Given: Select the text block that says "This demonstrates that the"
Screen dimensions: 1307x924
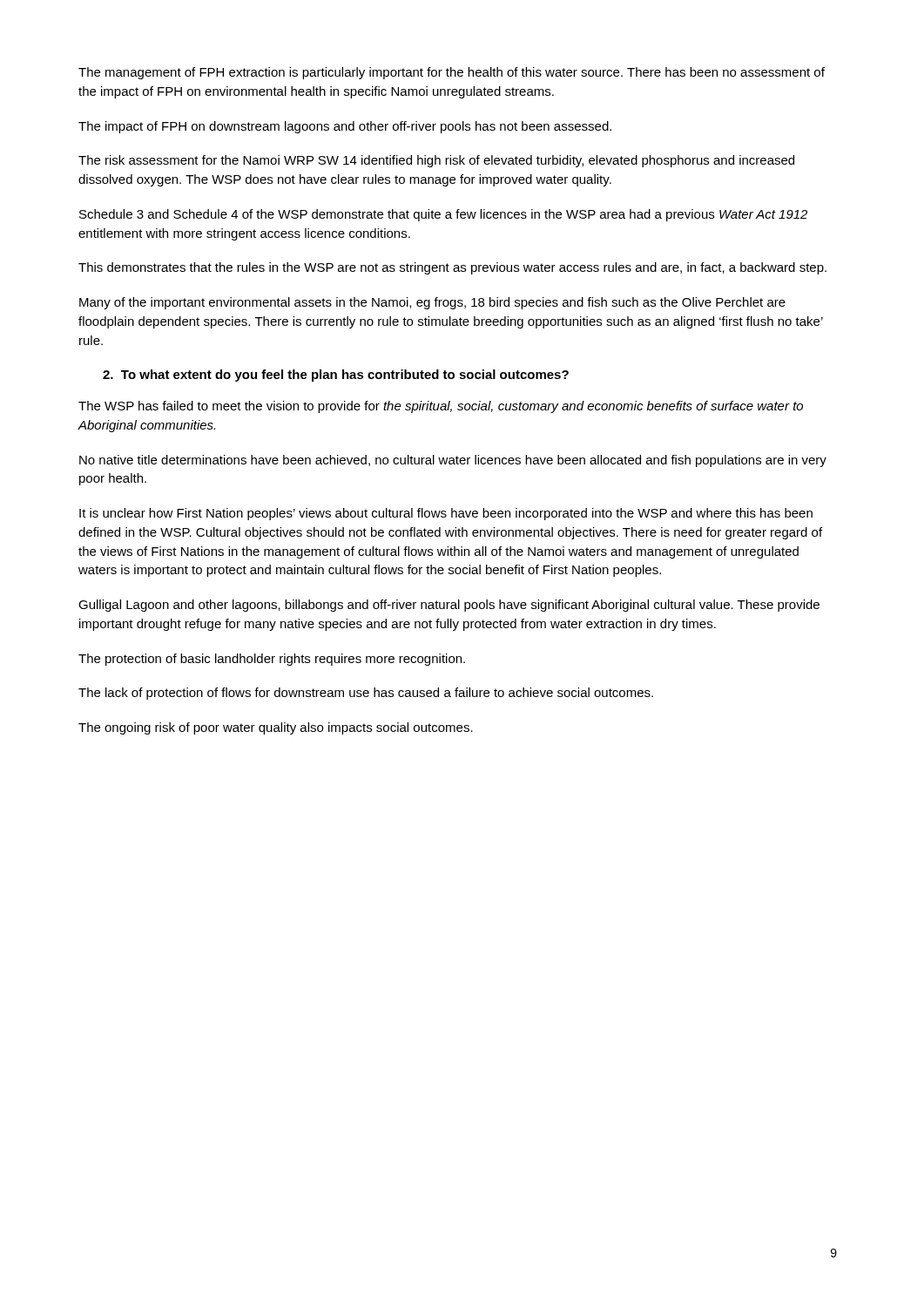Looking at the screenshot, I should tap(453, 267).
